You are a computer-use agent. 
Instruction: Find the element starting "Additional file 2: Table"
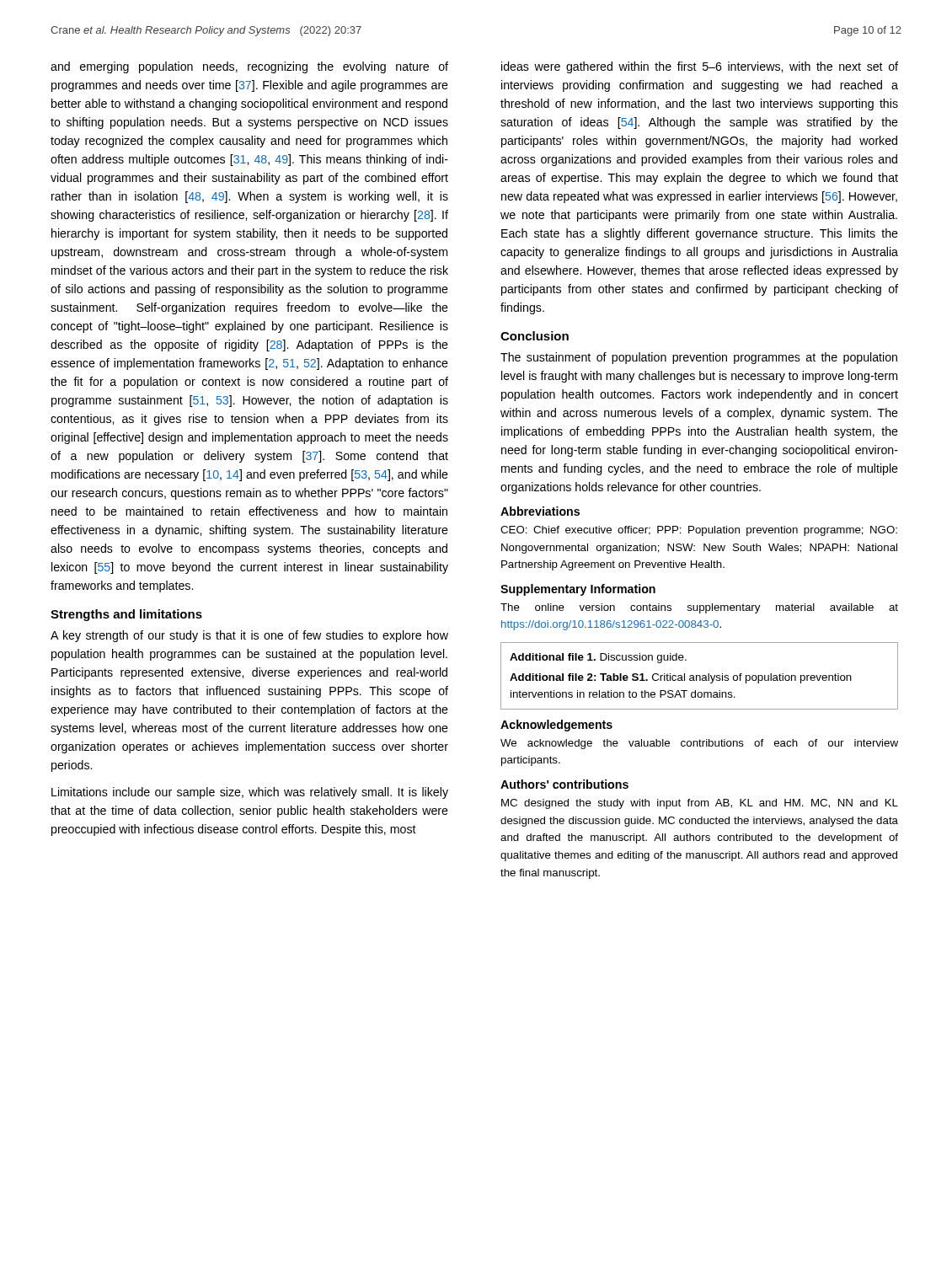(x=681, y=685)
